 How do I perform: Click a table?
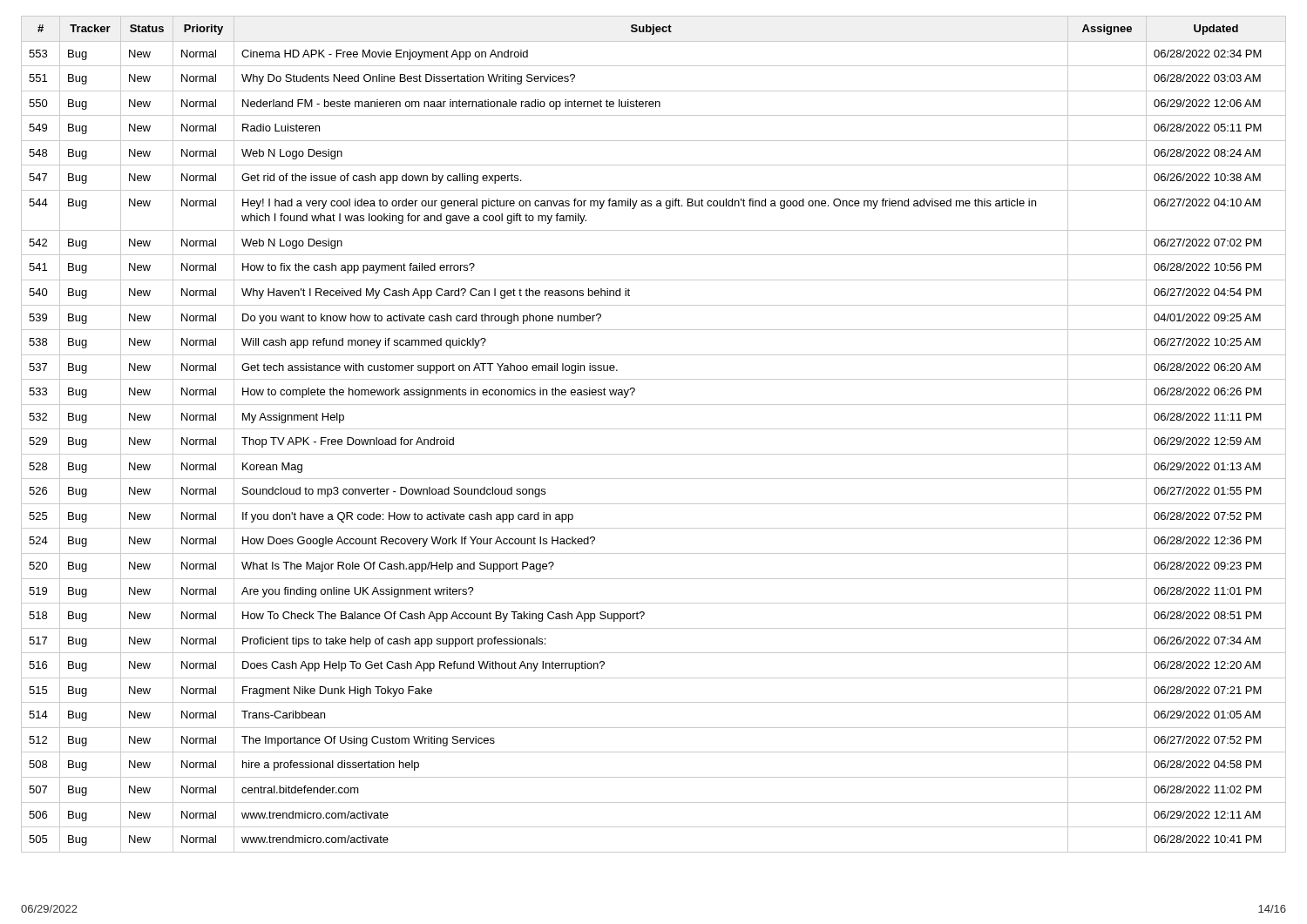(x=654, y=434)
